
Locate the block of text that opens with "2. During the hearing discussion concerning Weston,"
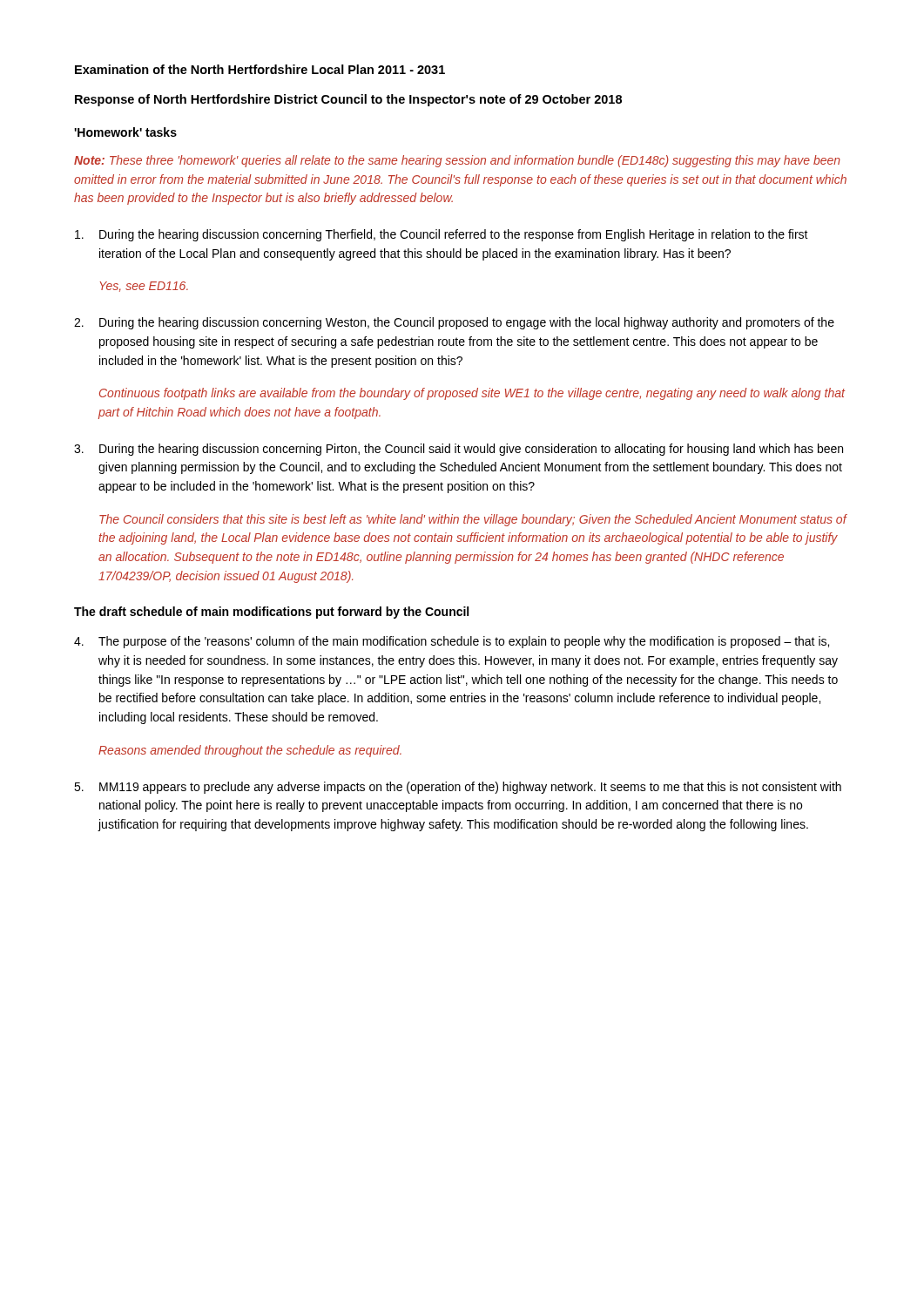462,342
